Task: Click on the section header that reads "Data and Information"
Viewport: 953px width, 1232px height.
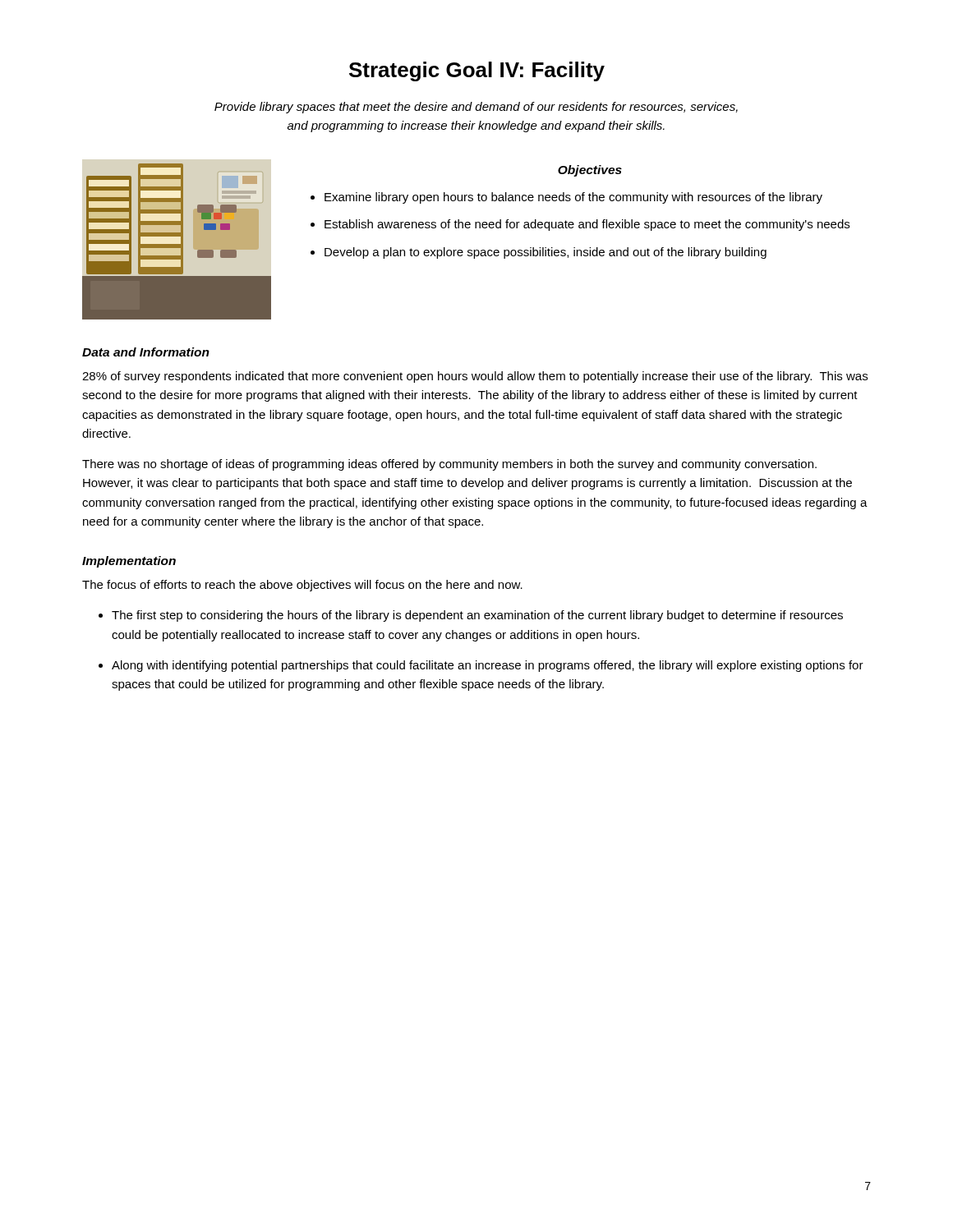Action: [146, 352]
